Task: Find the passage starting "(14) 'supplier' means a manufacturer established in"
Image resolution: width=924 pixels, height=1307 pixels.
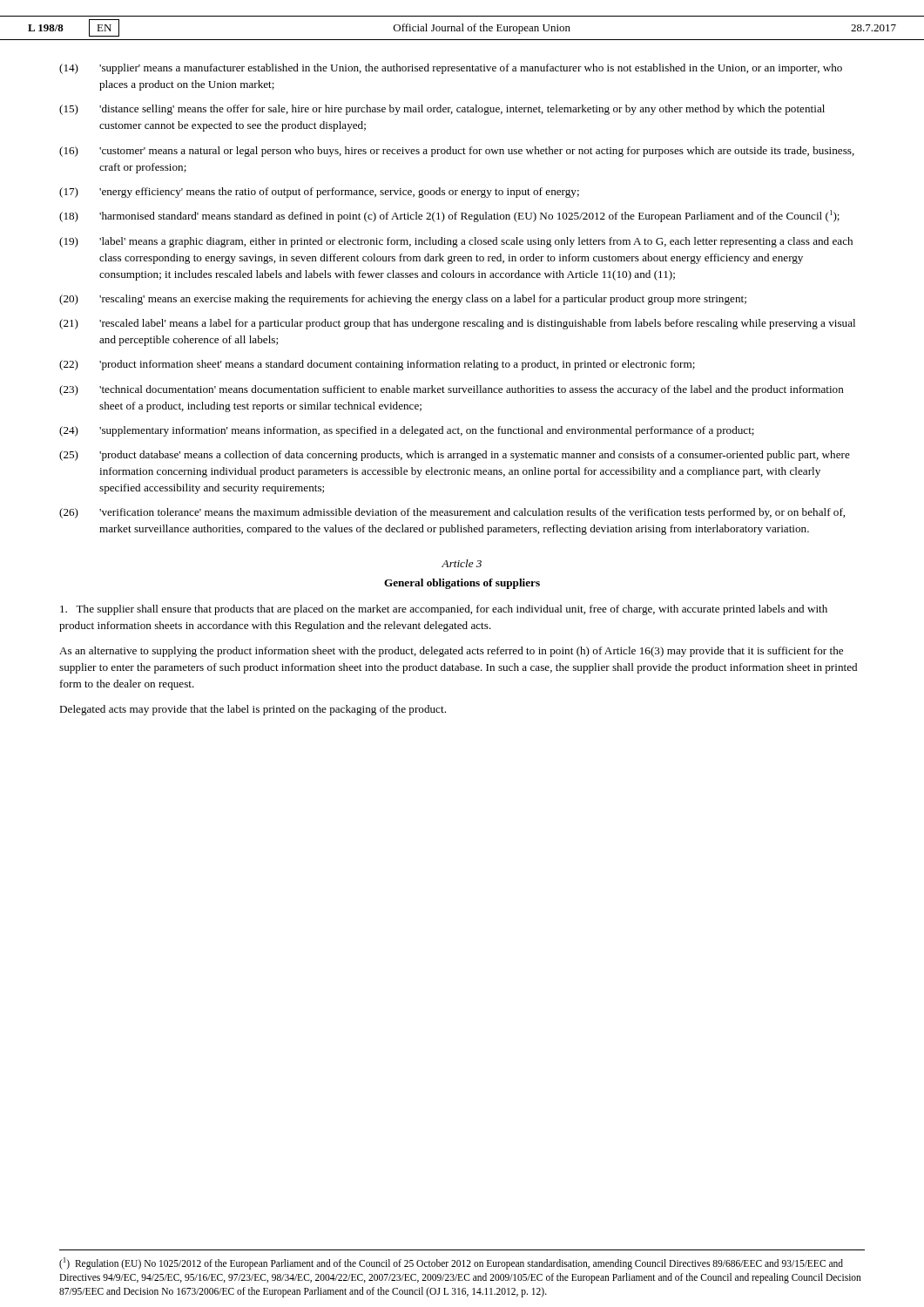Action: pos(462,76)
